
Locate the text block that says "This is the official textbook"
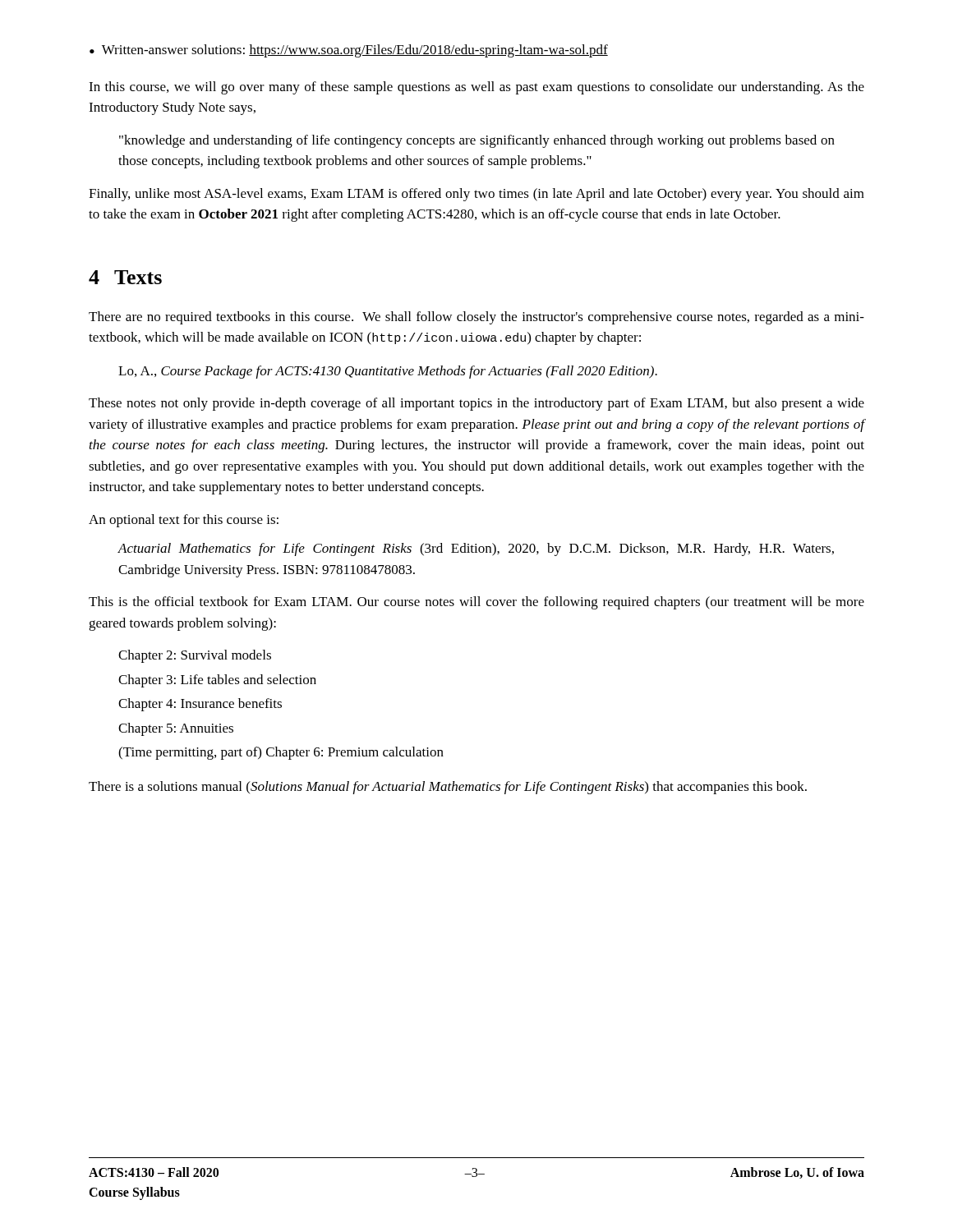(x=476, y=612)
